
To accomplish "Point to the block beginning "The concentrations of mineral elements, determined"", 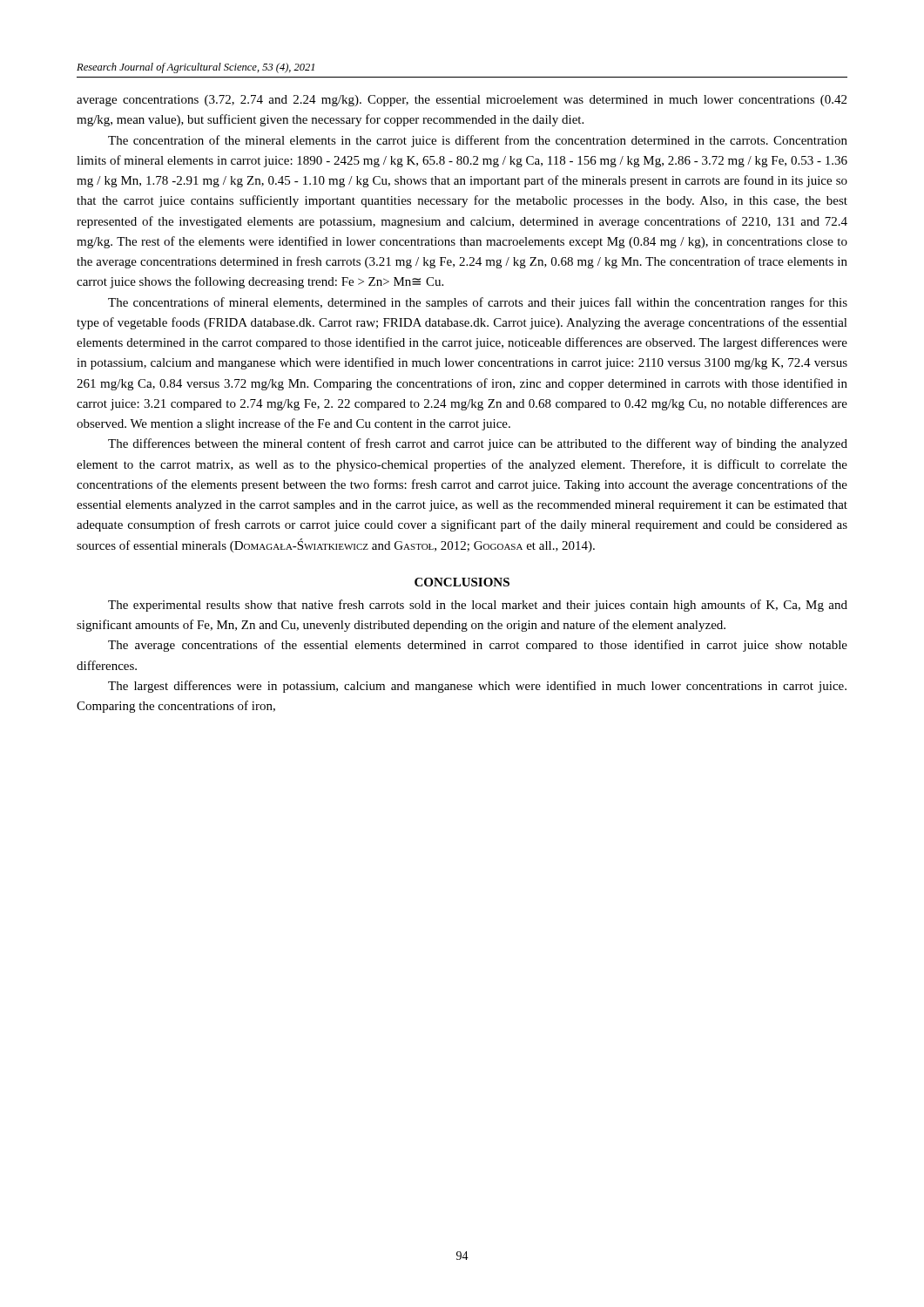I will pyautogui.click(x=462, y=363).
